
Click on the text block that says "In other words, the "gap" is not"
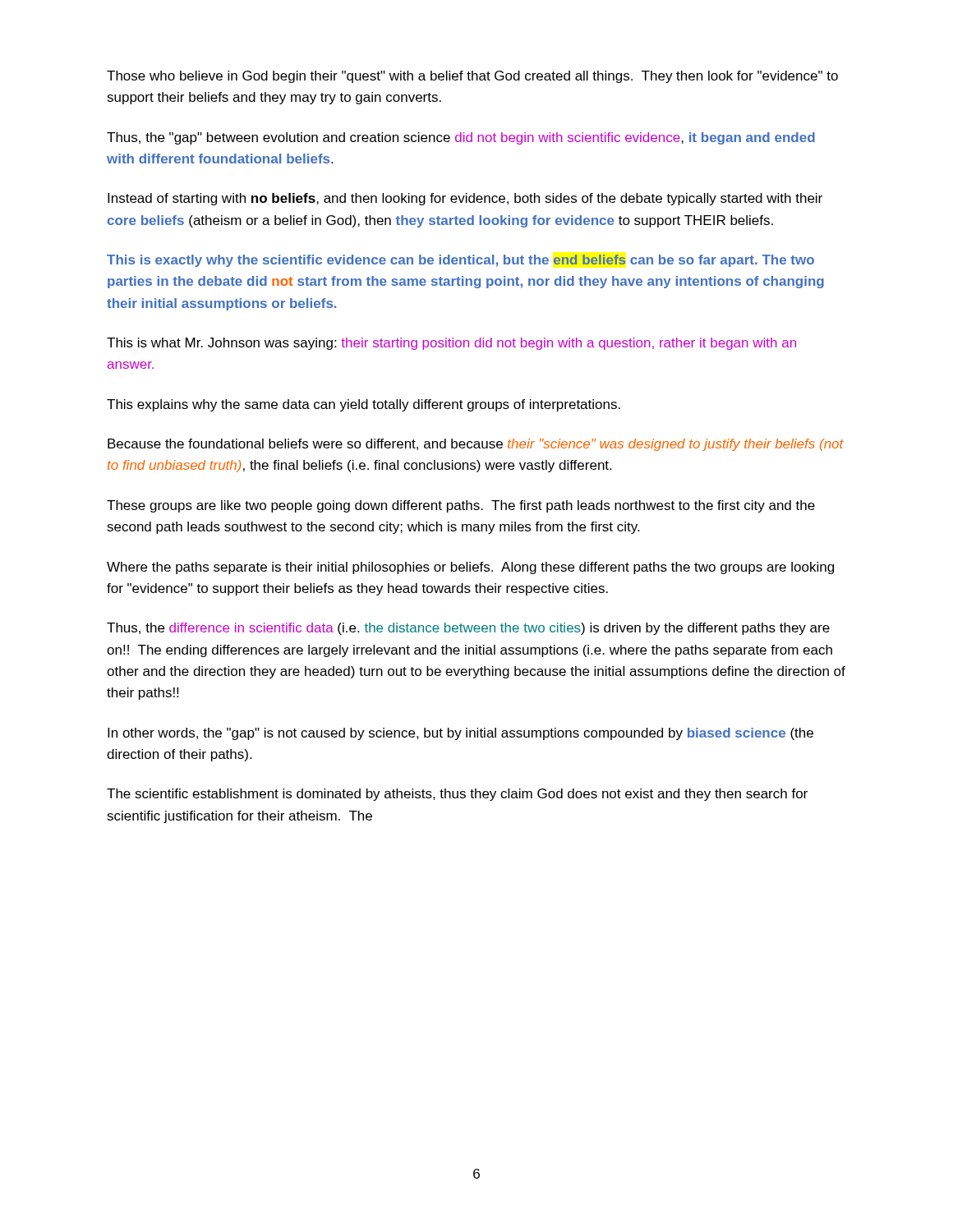[460, 744]
